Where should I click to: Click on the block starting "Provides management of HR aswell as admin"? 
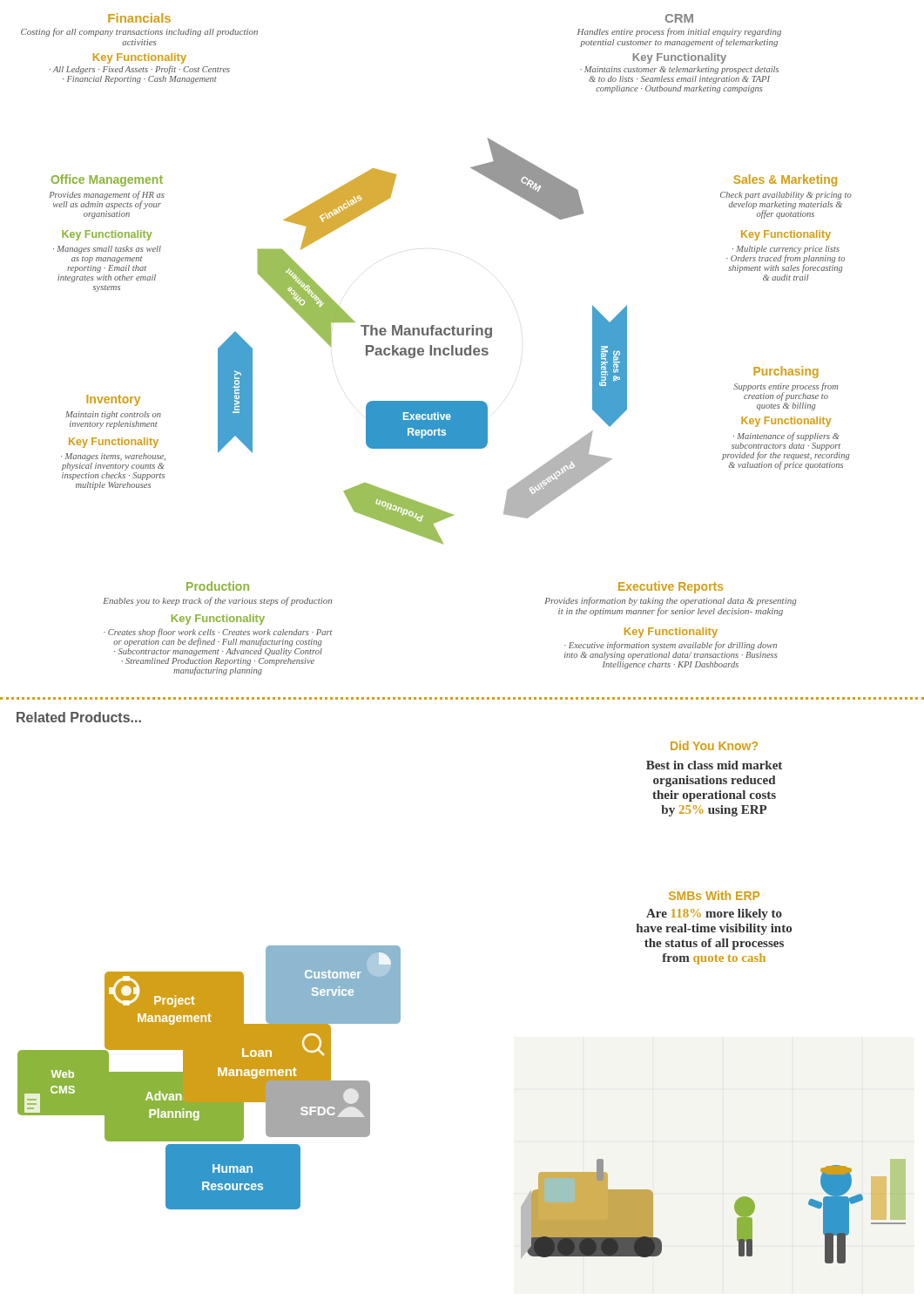pyautogui.click(x=107, y=204)
